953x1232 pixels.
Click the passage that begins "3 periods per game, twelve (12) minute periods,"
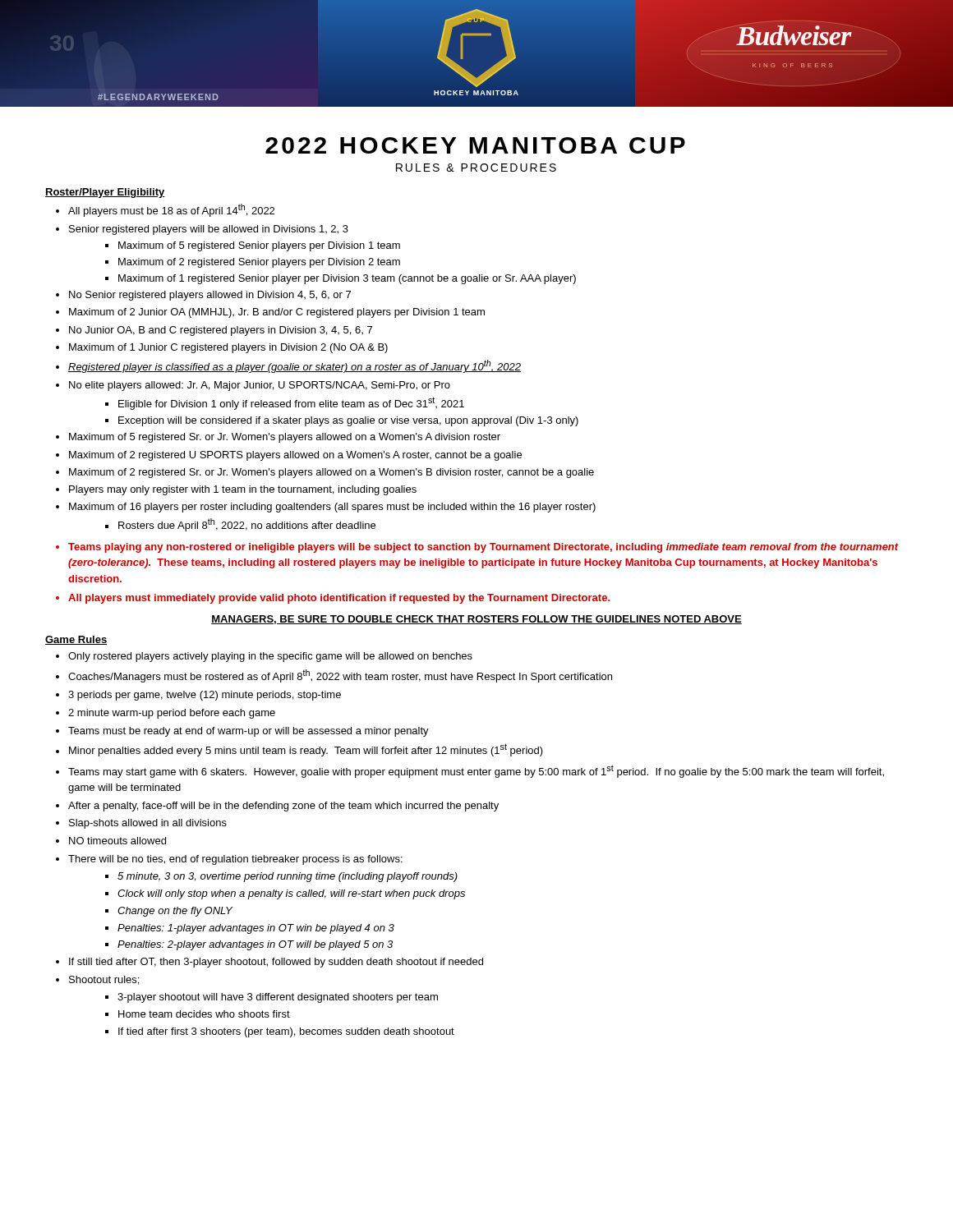click(205, 696)
